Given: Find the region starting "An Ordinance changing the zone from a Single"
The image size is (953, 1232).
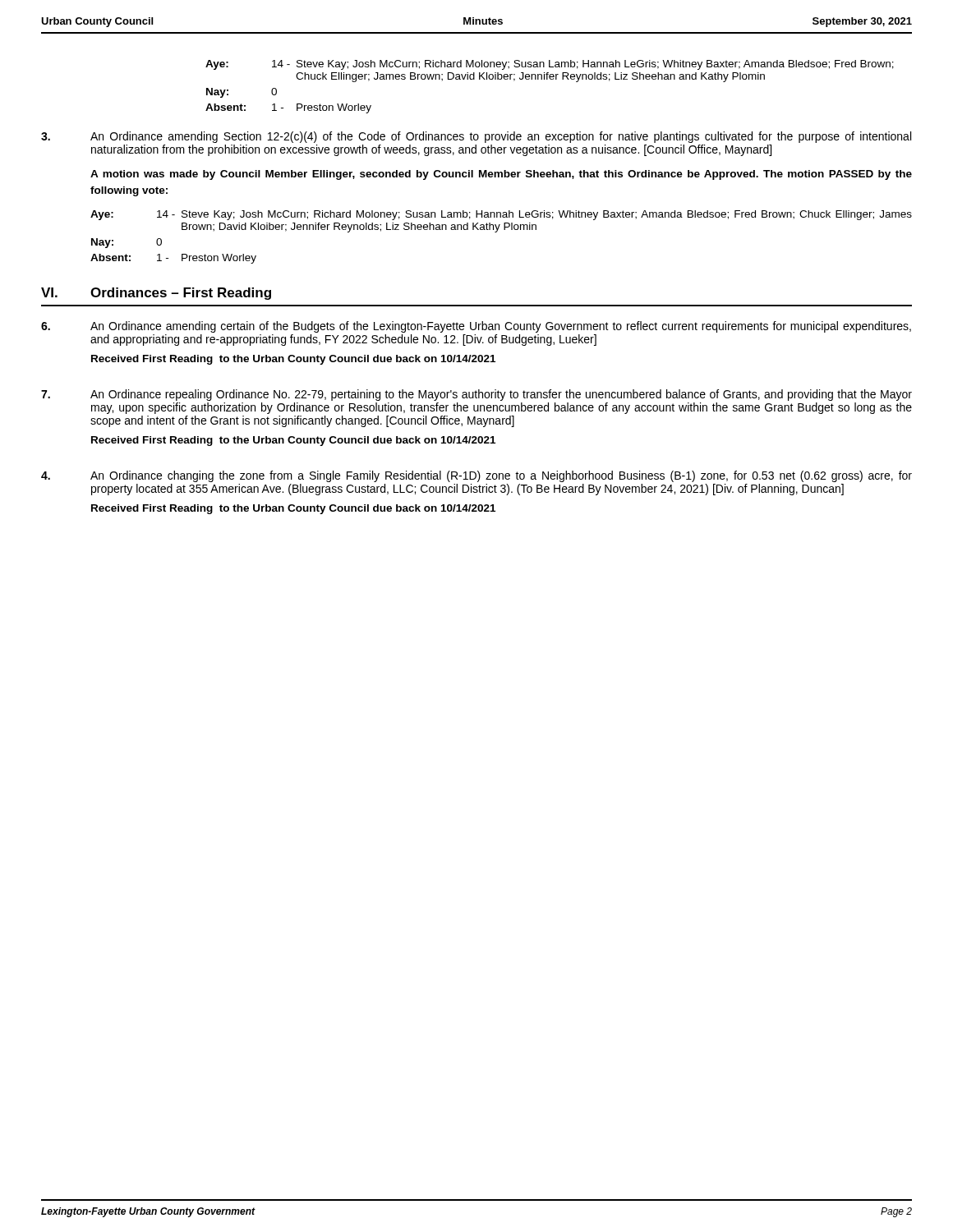Looking at the screenshot, I should (x=476, y=497).
